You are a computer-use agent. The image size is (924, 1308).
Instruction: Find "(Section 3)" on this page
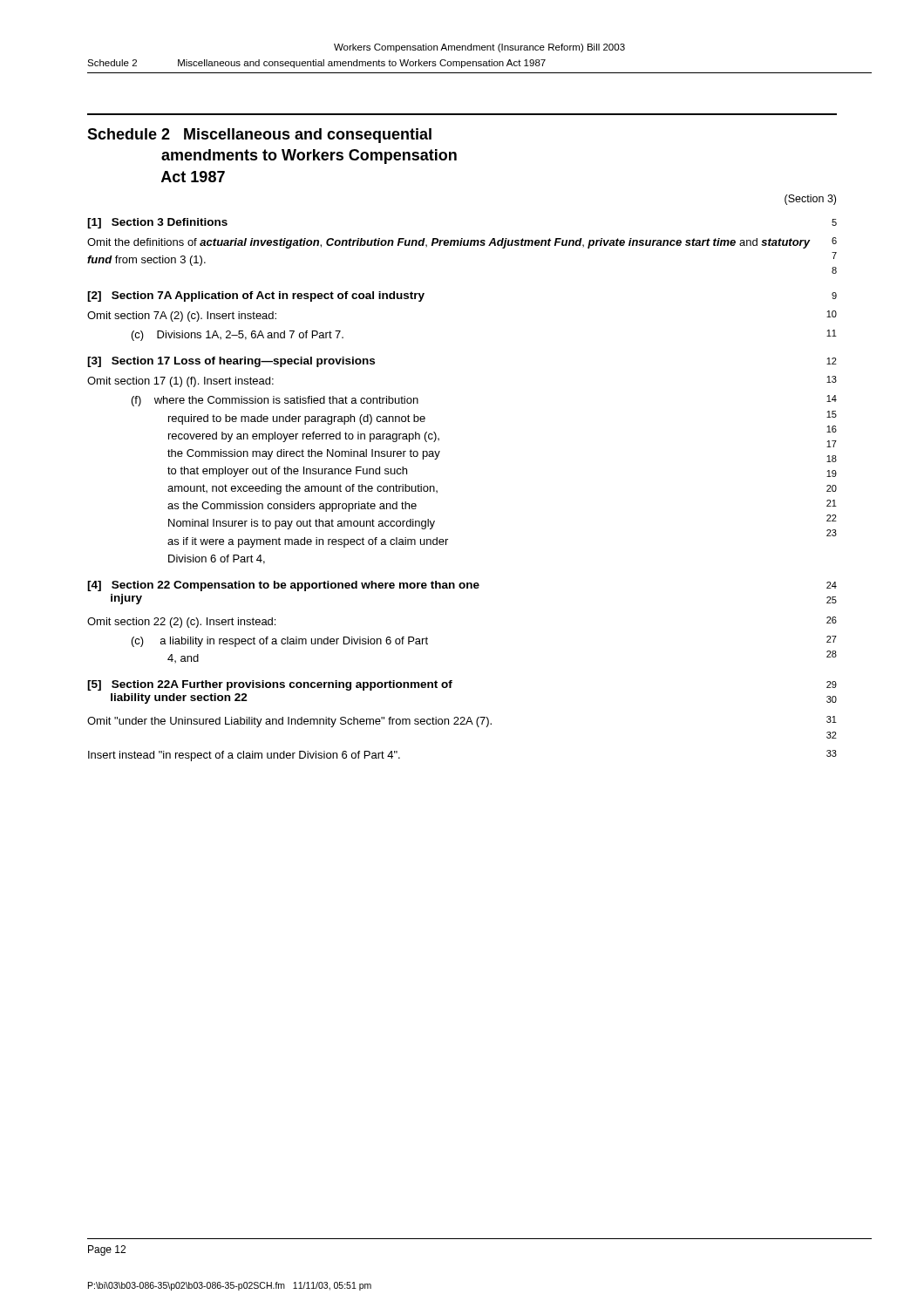tap(810, 199)
